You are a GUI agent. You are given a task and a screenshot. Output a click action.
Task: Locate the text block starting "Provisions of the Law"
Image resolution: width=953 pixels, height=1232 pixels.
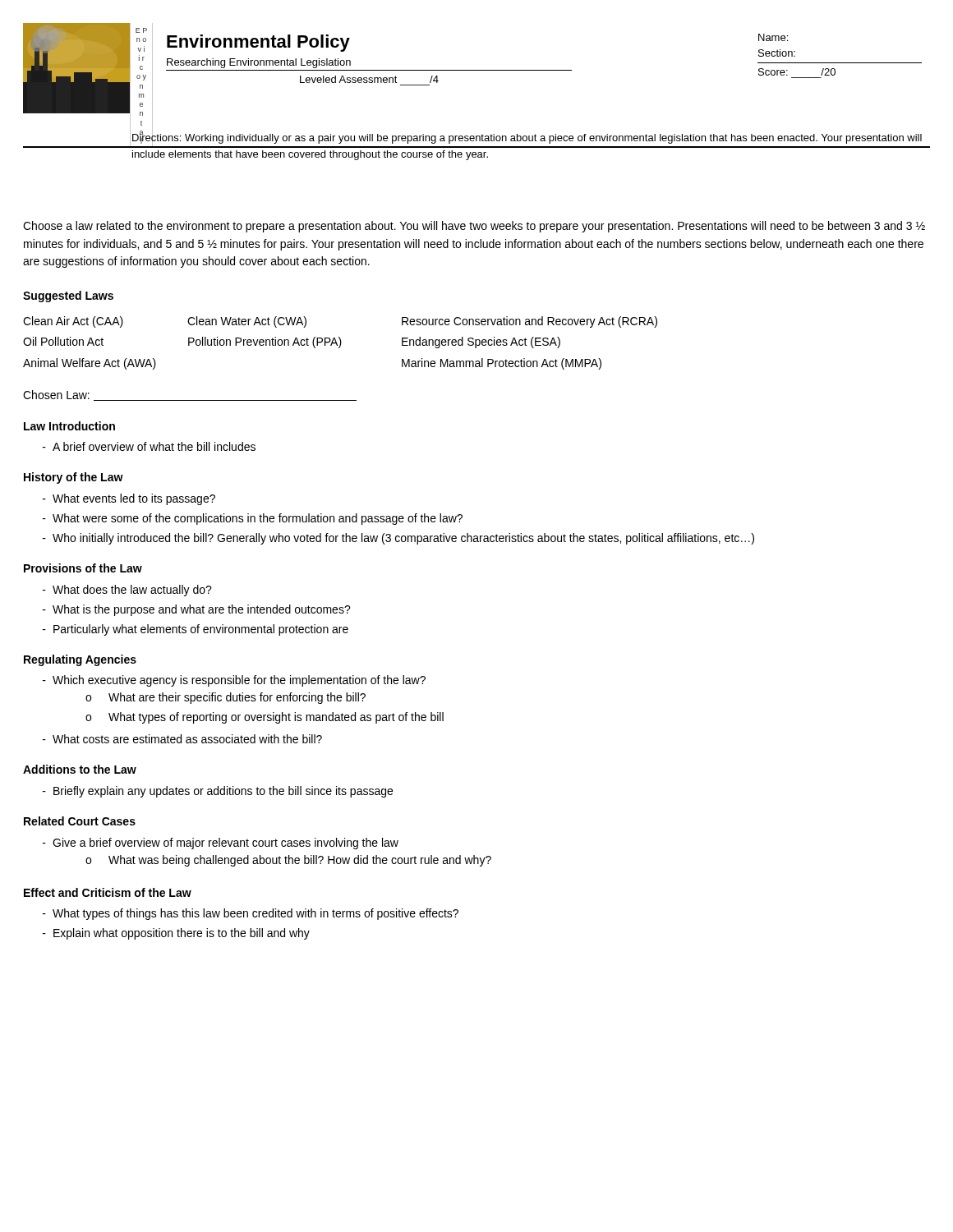[x=82, y=568]
